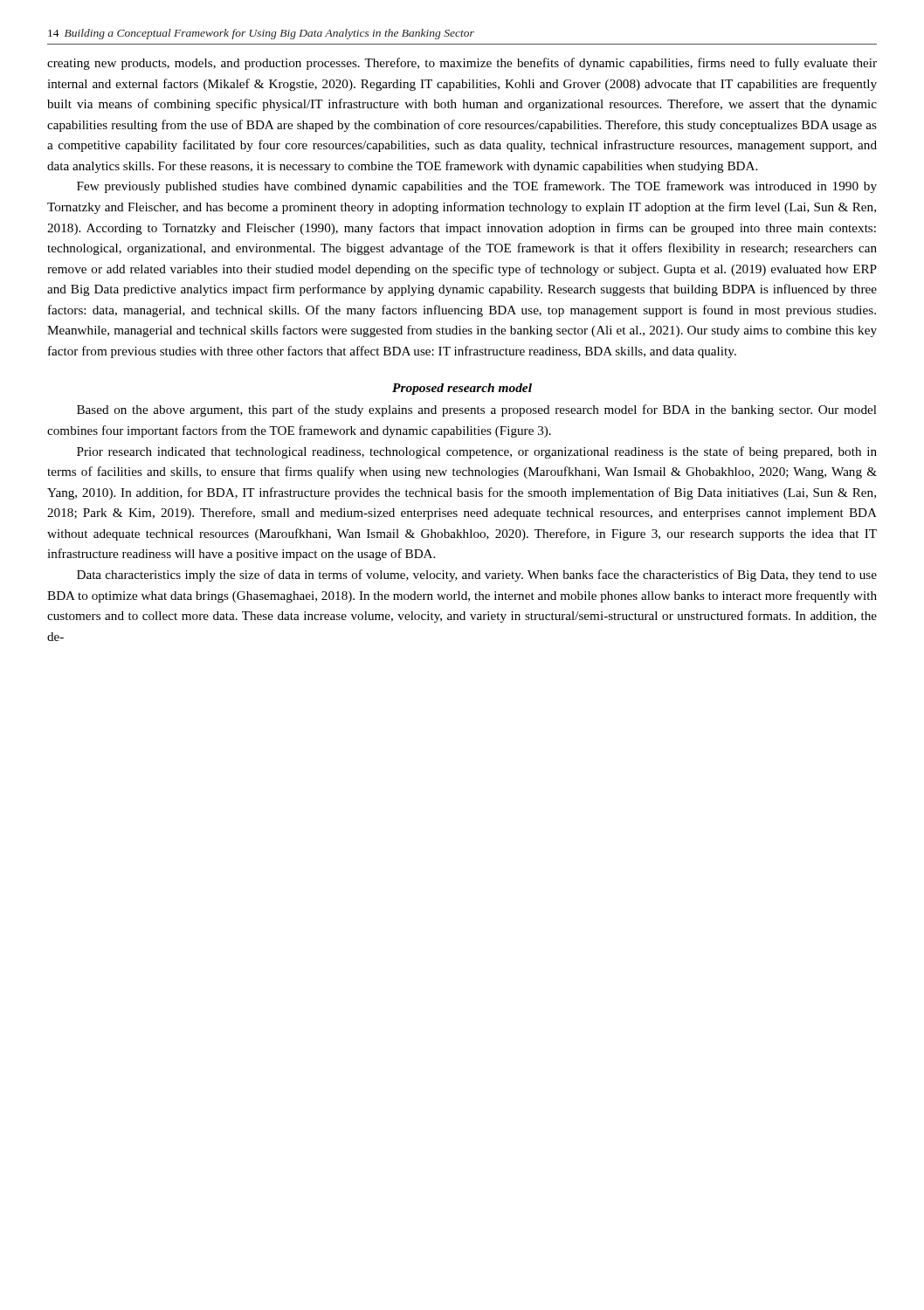The image size is (924, 1310).
Task: Find the region starting "creating new products, models, and production processes."
Action: [462, 114]
